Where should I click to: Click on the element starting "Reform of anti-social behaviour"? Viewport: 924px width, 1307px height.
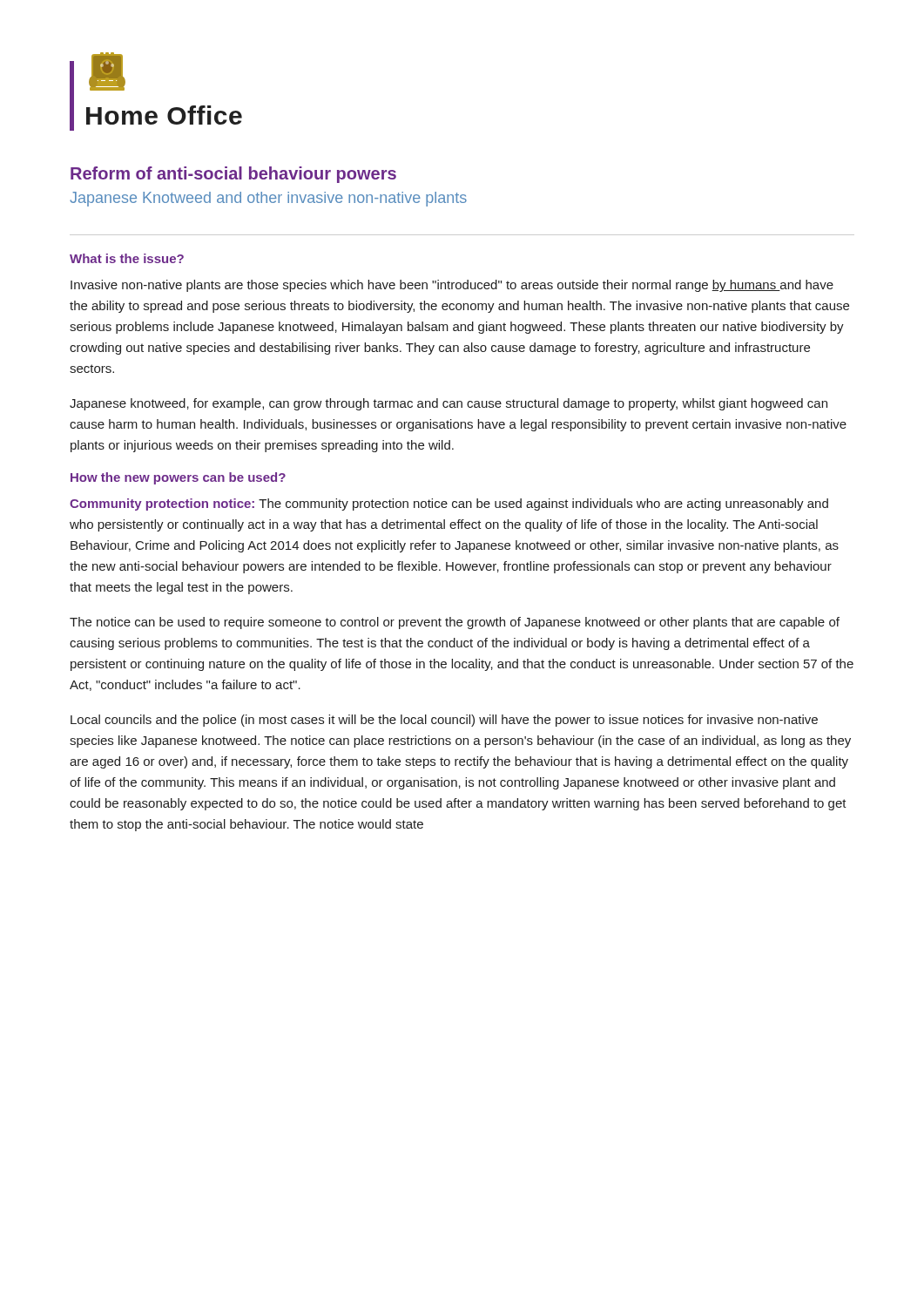pos(233,173)
